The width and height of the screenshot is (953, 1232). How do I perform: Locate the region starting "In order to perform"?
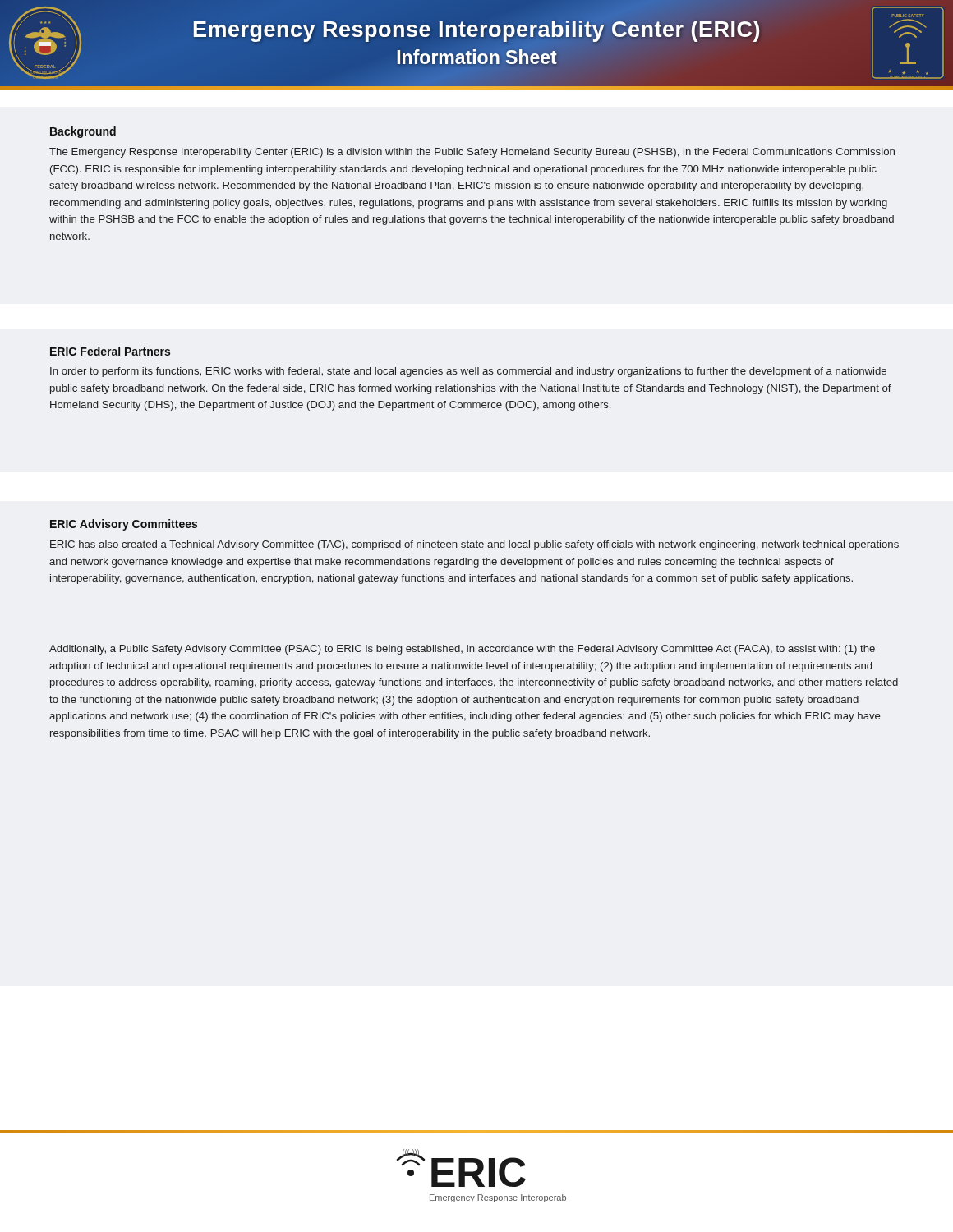tap(476, 388)
